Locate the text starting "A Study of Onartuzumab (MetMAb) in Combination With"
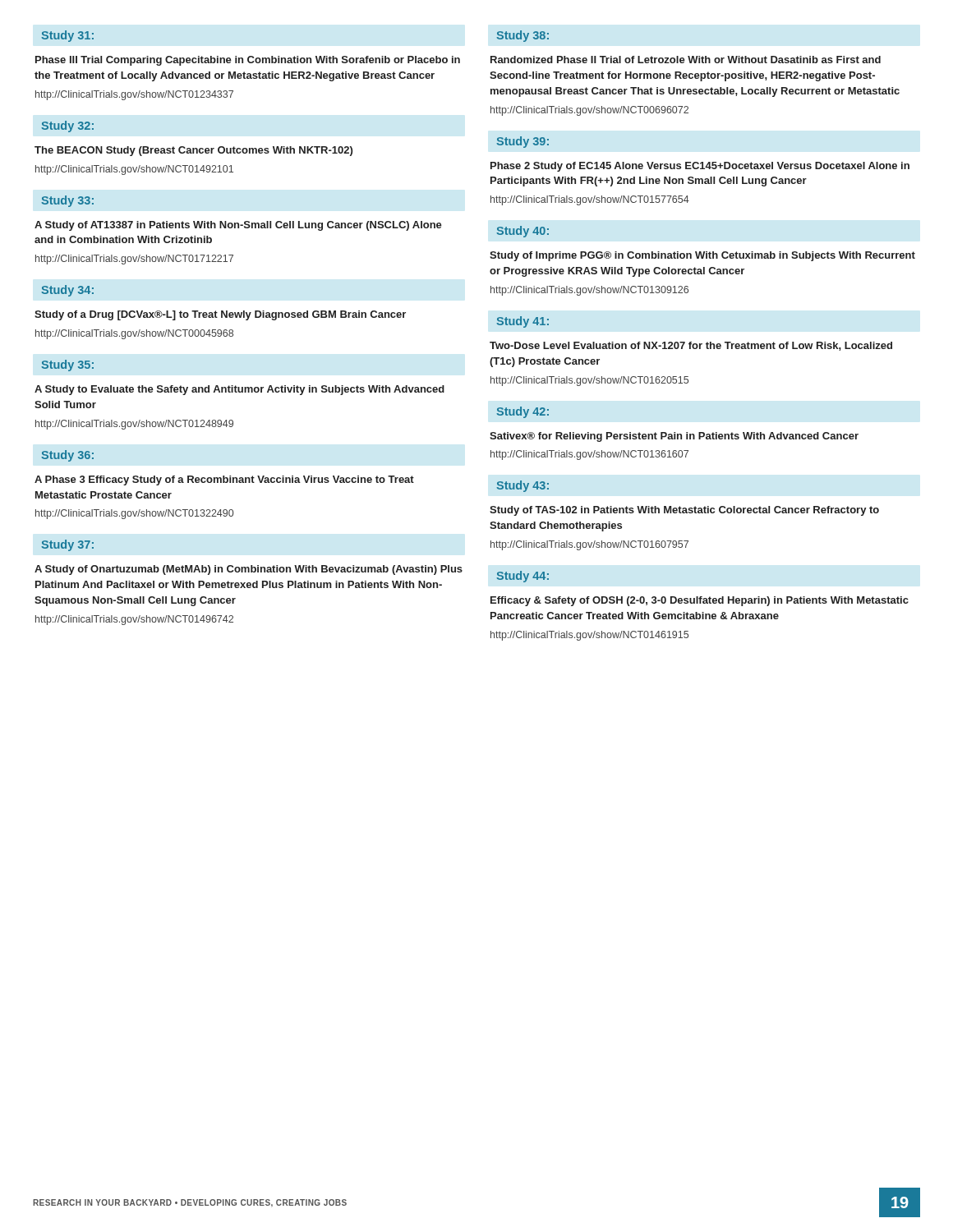 [x=249, y=585]
